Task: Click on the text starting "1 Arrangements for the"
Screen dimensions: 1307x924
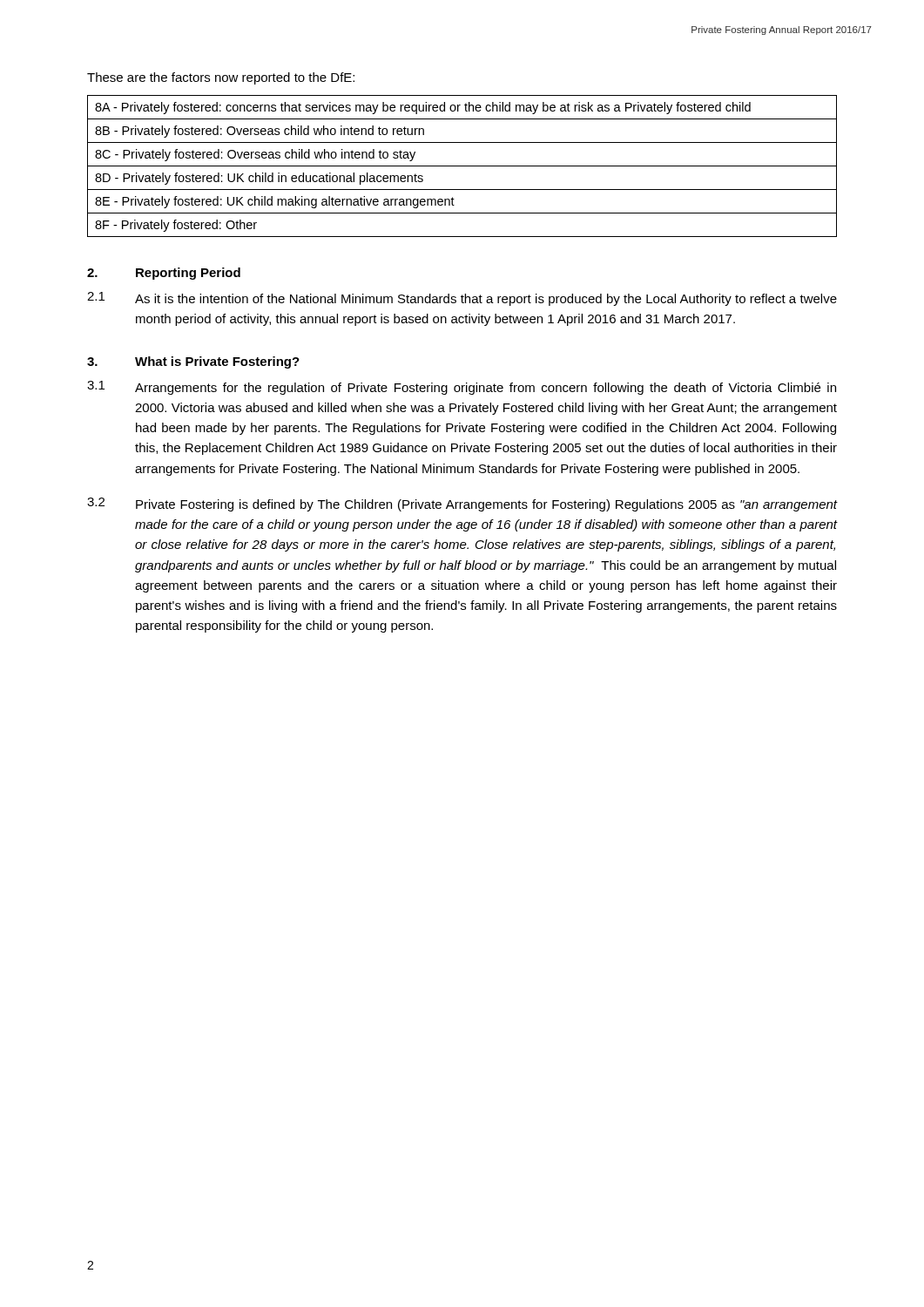Action: pos(462,427)
